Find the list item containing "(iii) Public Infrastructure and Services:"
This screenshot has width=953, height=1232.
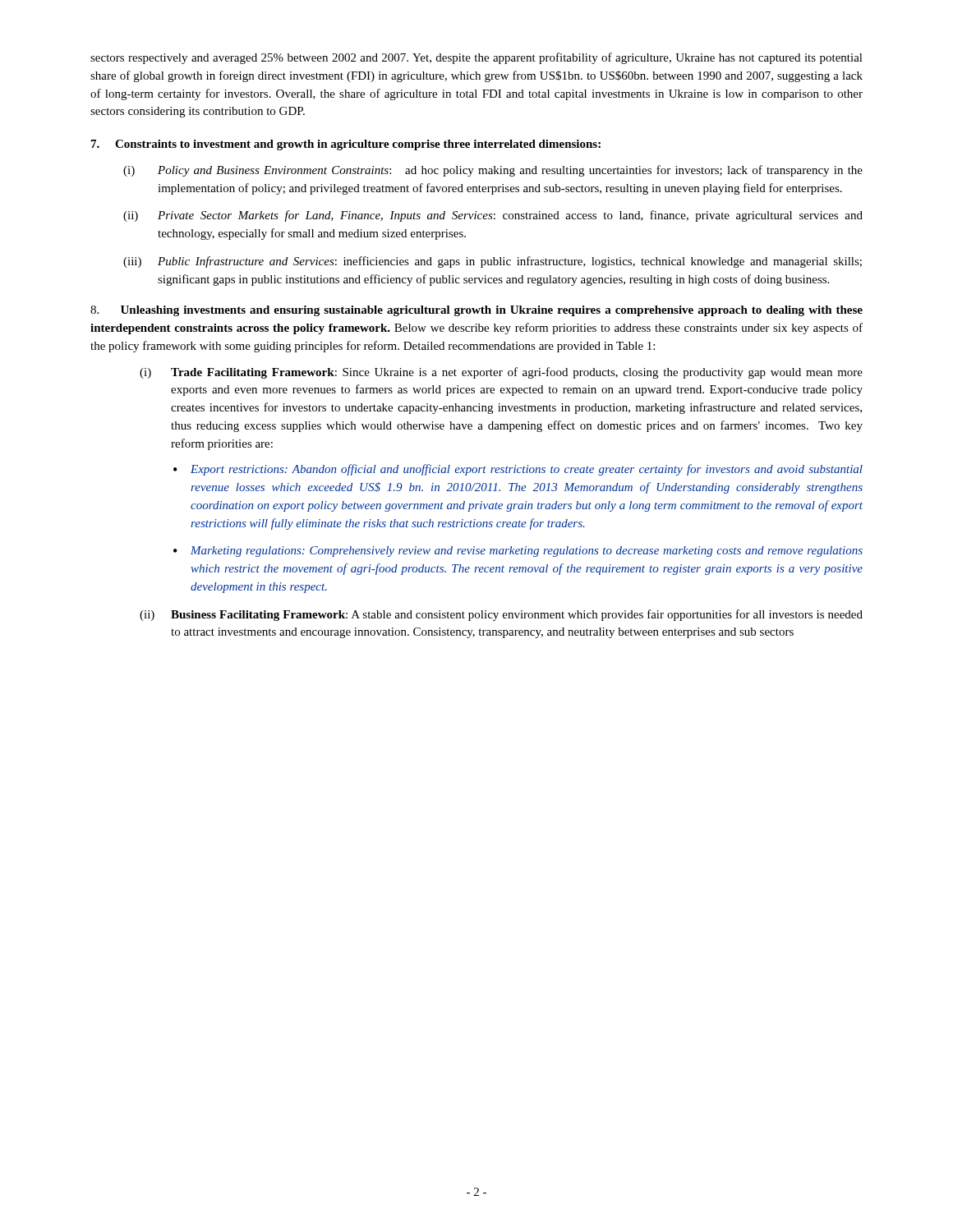point(493,271)
